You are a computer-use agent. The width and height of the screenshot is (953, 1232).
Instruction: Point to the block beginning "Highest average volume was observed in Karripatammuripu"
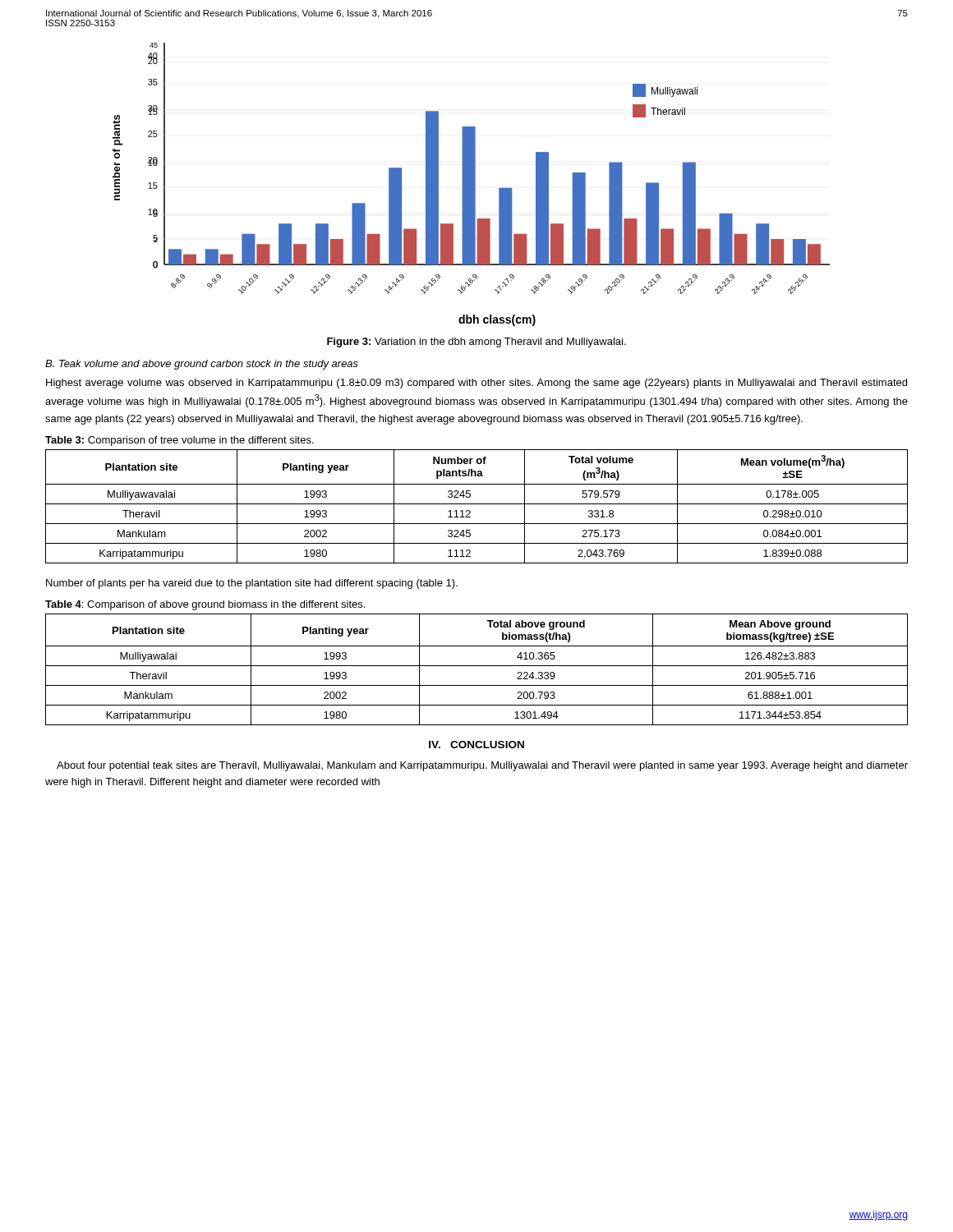(476, 400)
